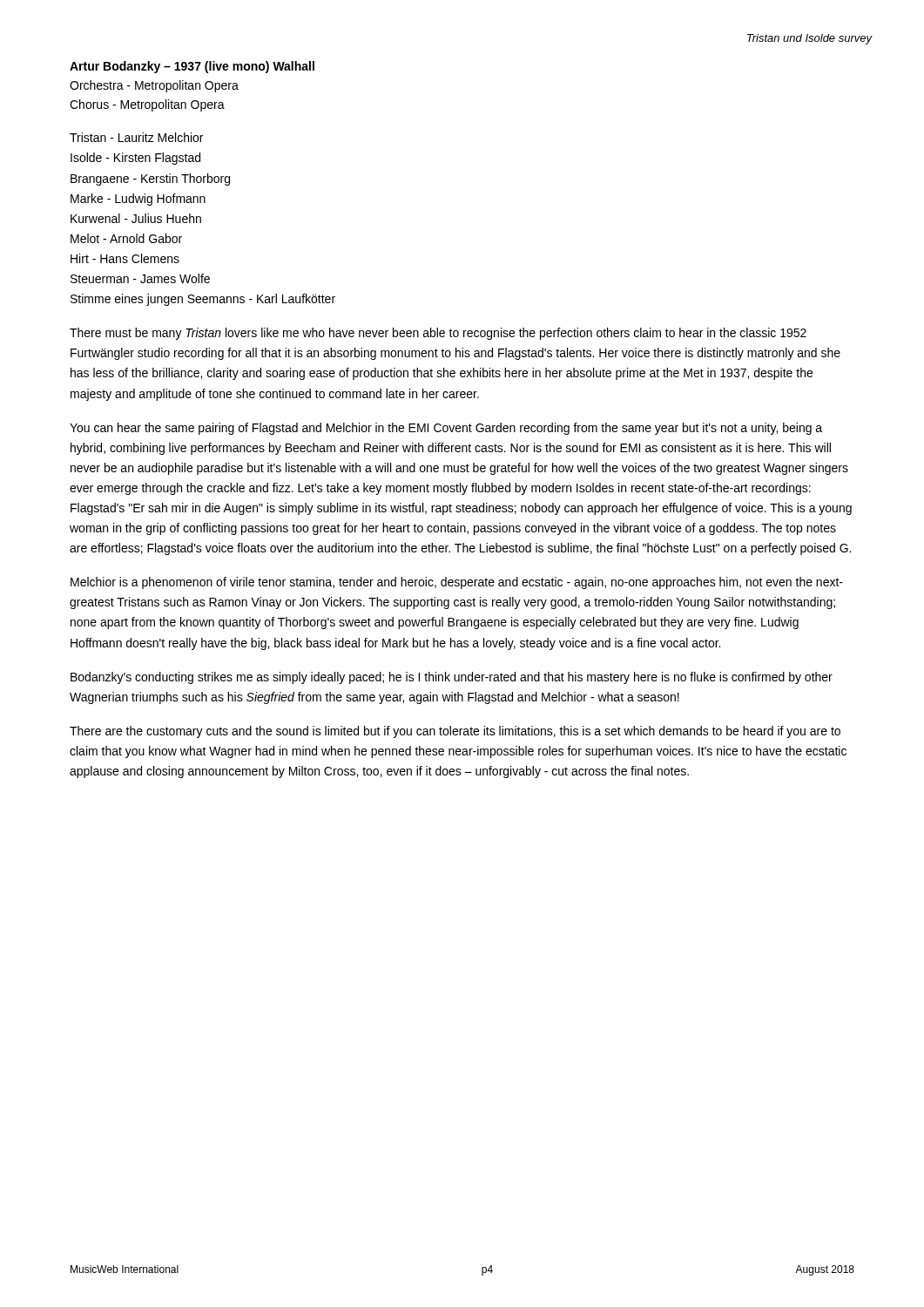
Task: Navigate to the text block starting "Bodanzky's conducting strikes"
Action: [x=451, y=687]
